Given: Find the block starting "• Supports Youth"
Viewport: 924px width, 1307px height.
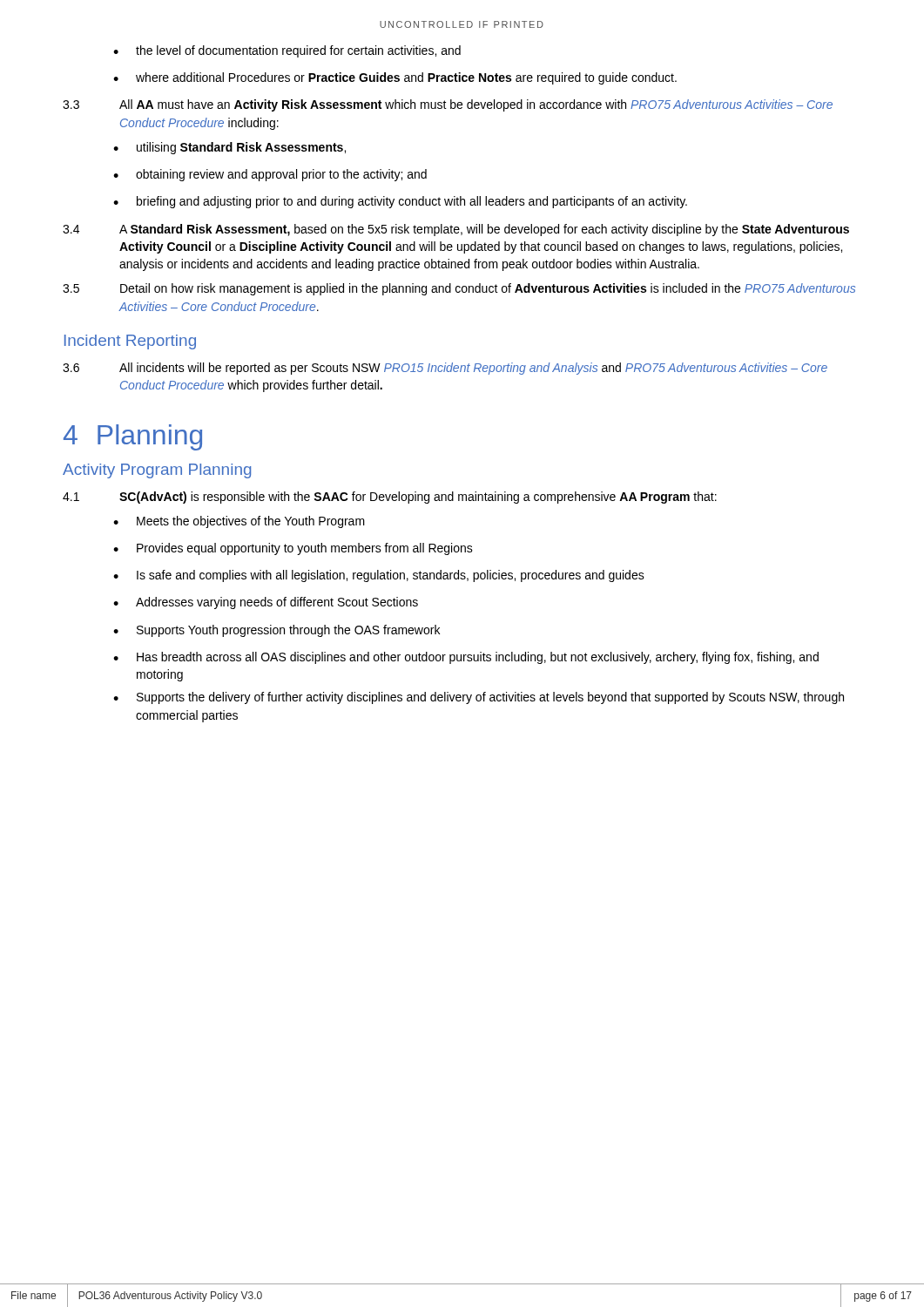Looking at the screenshot, I should tap(277, 632).
